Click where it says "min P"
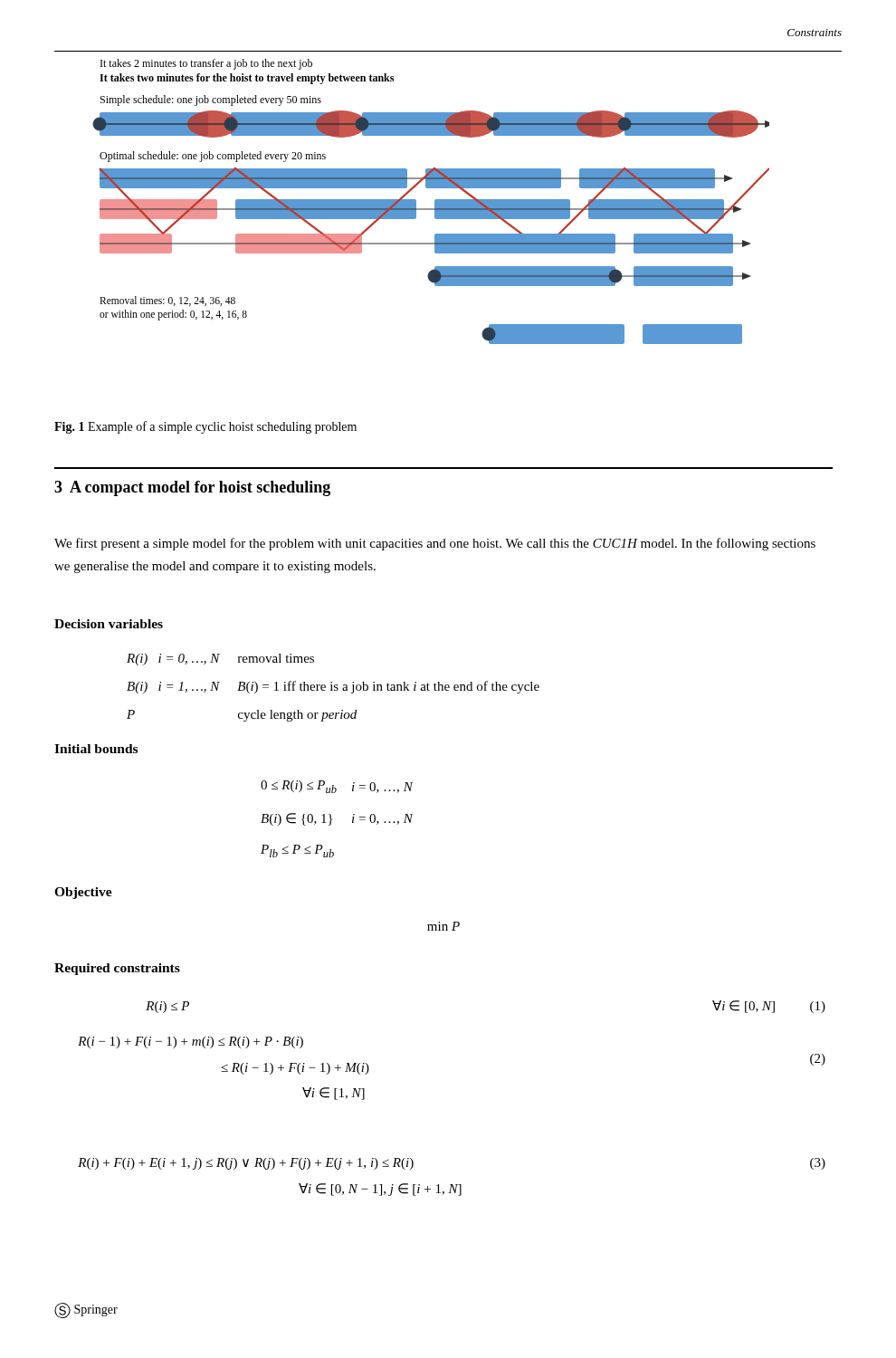 point(443,926)
